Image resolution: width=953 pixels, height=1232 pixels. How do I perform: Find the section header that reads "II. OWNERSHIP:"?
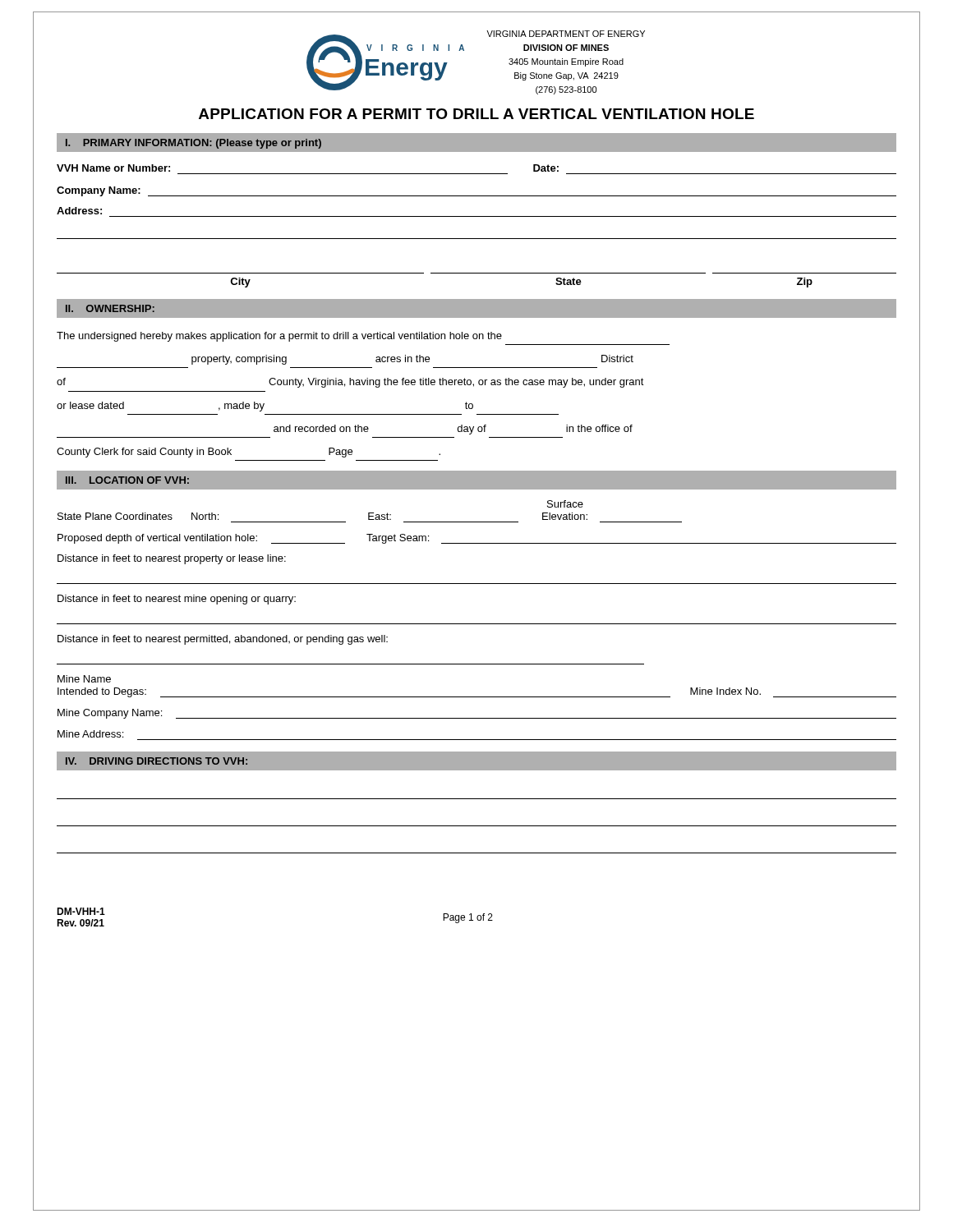coord(110,309)
